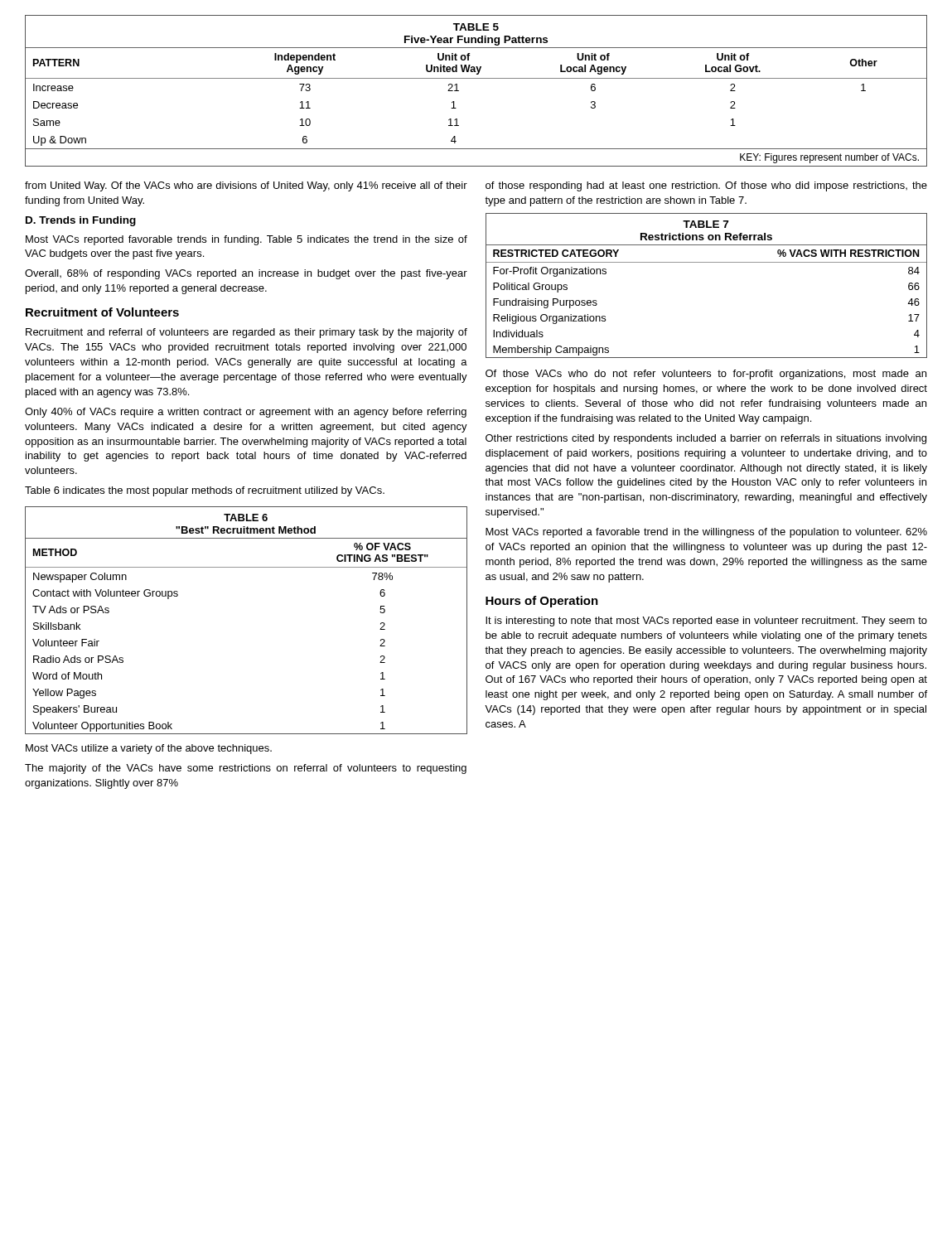Find the block starting "Recruitment of Volunteers"
This screenshot has height=1243, width=952.
click(102, 312)
